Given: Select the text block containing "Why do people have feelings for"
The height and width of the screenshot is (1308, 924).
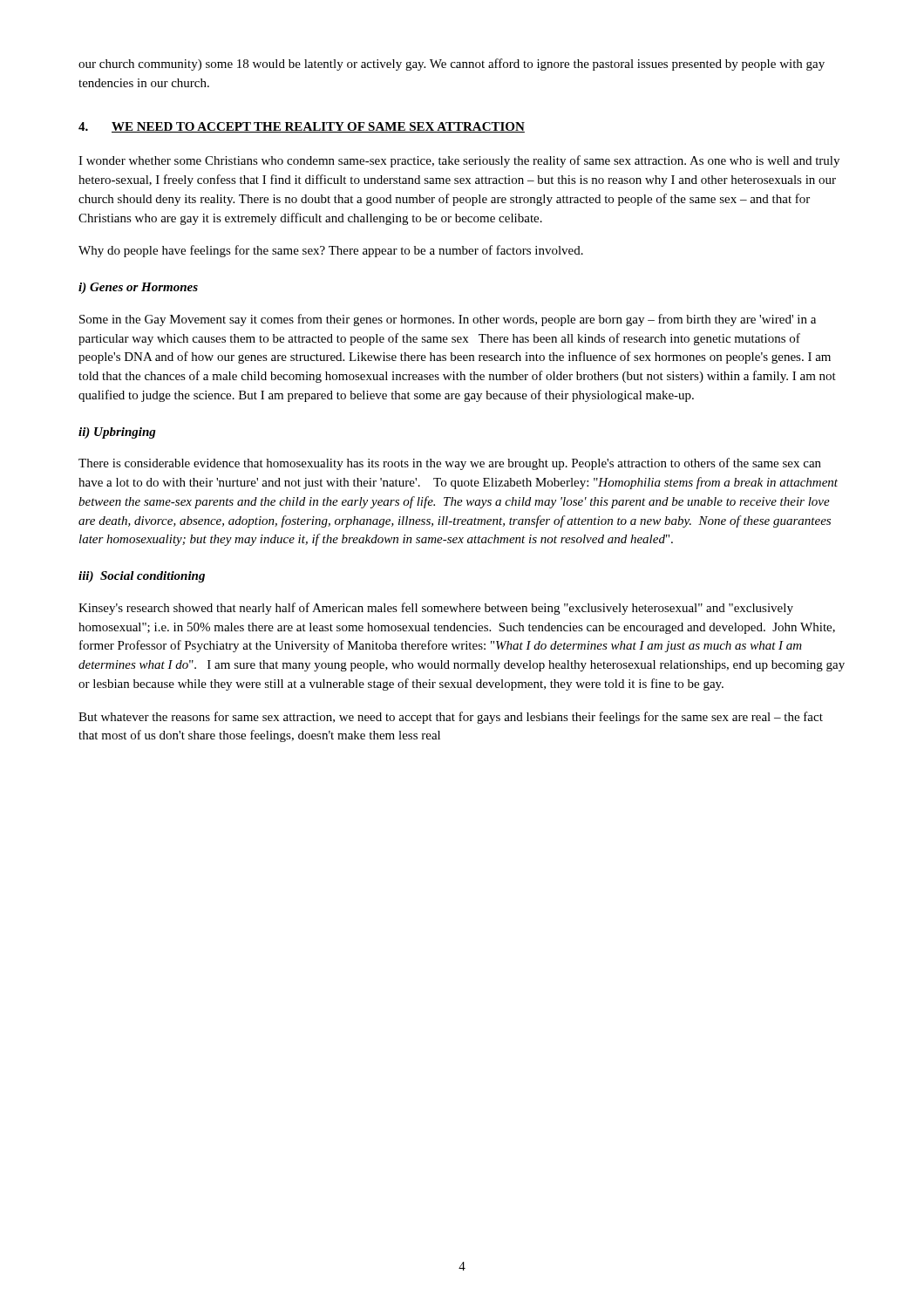Looking at the screenshot, I should (462, 251).
